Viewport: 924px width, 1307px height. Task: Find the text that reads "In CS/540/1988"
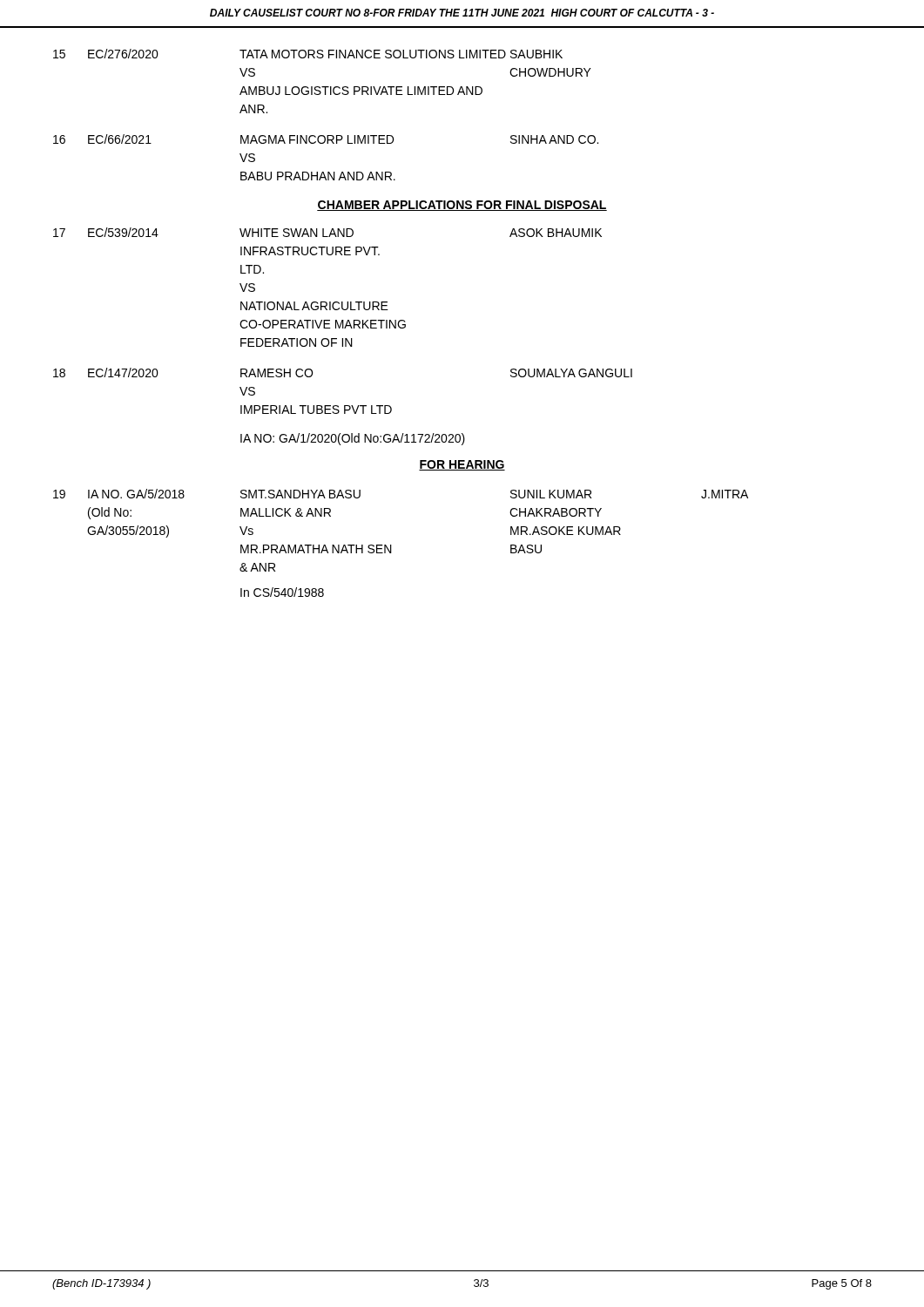(x=282, y=593)
